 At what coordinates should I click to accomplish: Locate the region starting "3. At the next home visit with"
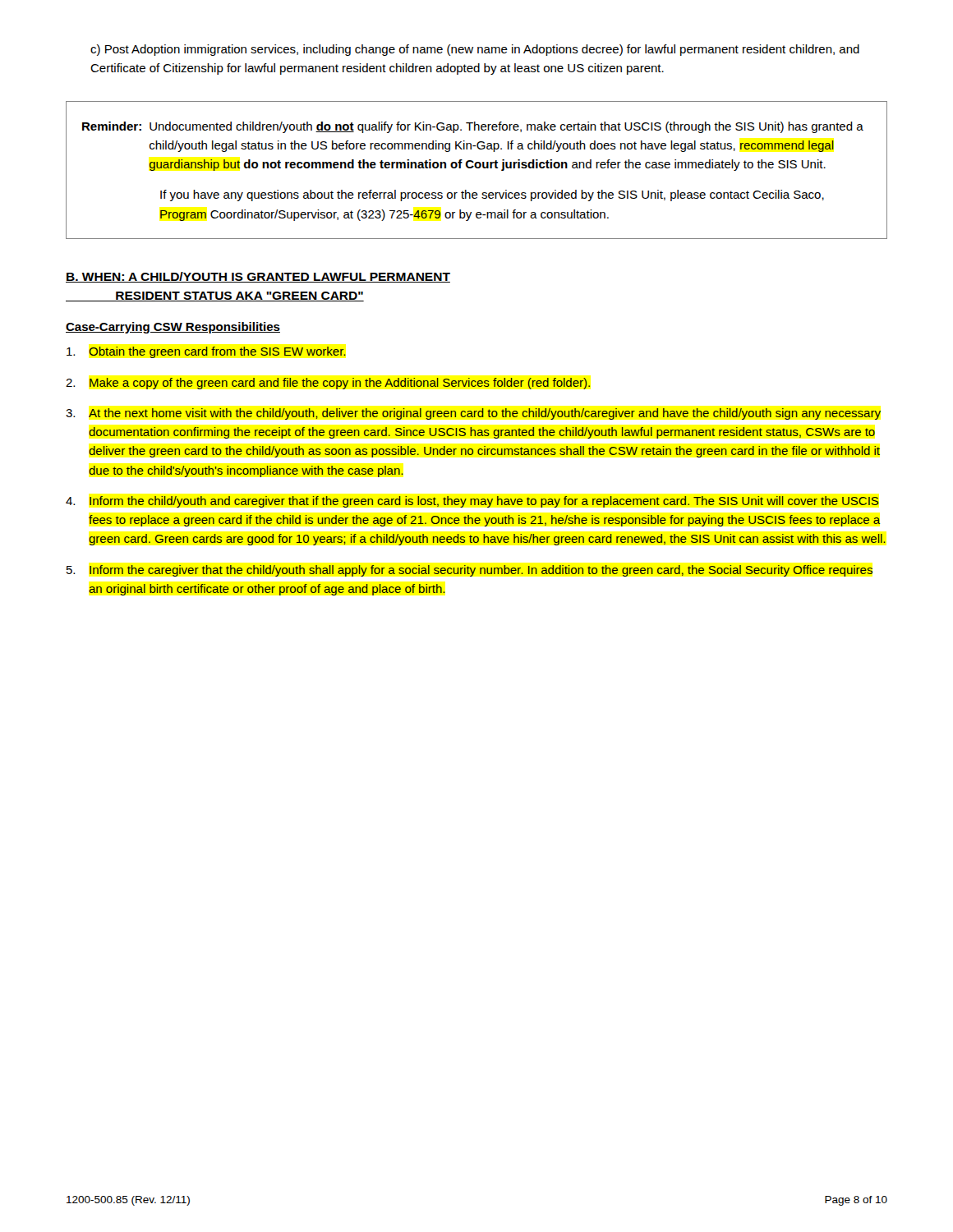(476, 441)
